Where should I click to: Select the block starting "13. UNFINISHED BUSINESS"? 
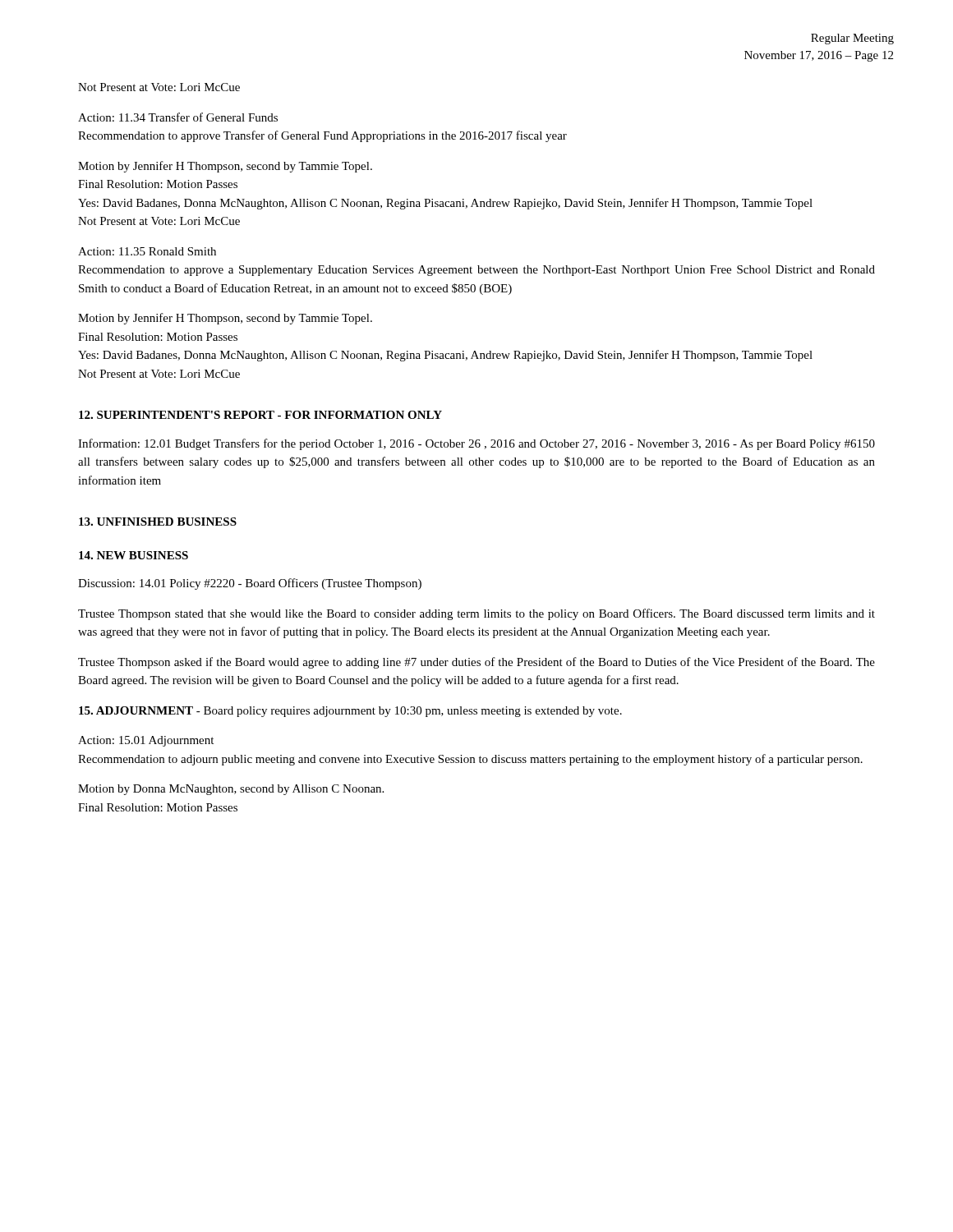coord(157,522)
